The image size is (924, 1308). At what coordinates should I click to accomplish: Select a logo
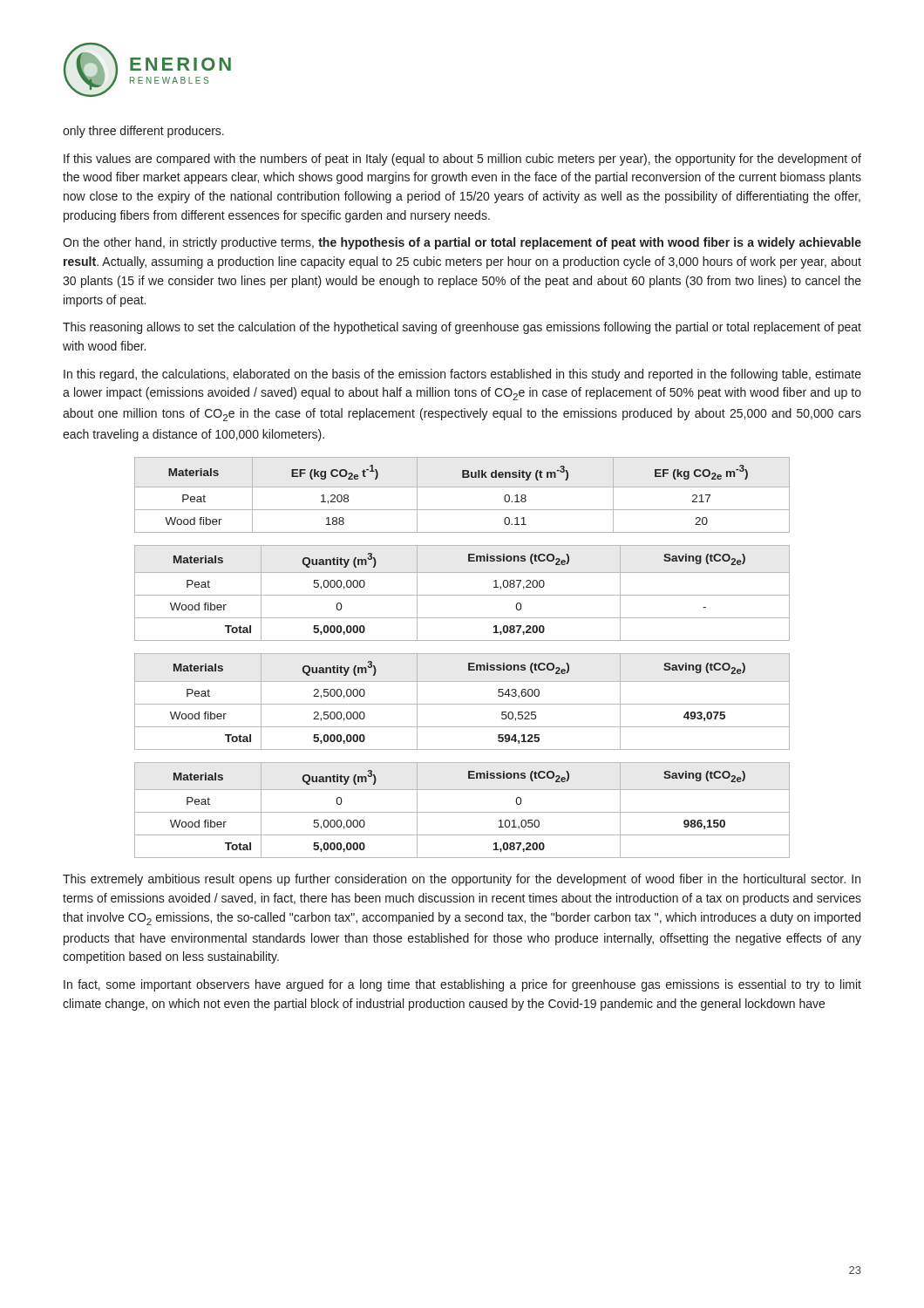(x=462, y=70)
